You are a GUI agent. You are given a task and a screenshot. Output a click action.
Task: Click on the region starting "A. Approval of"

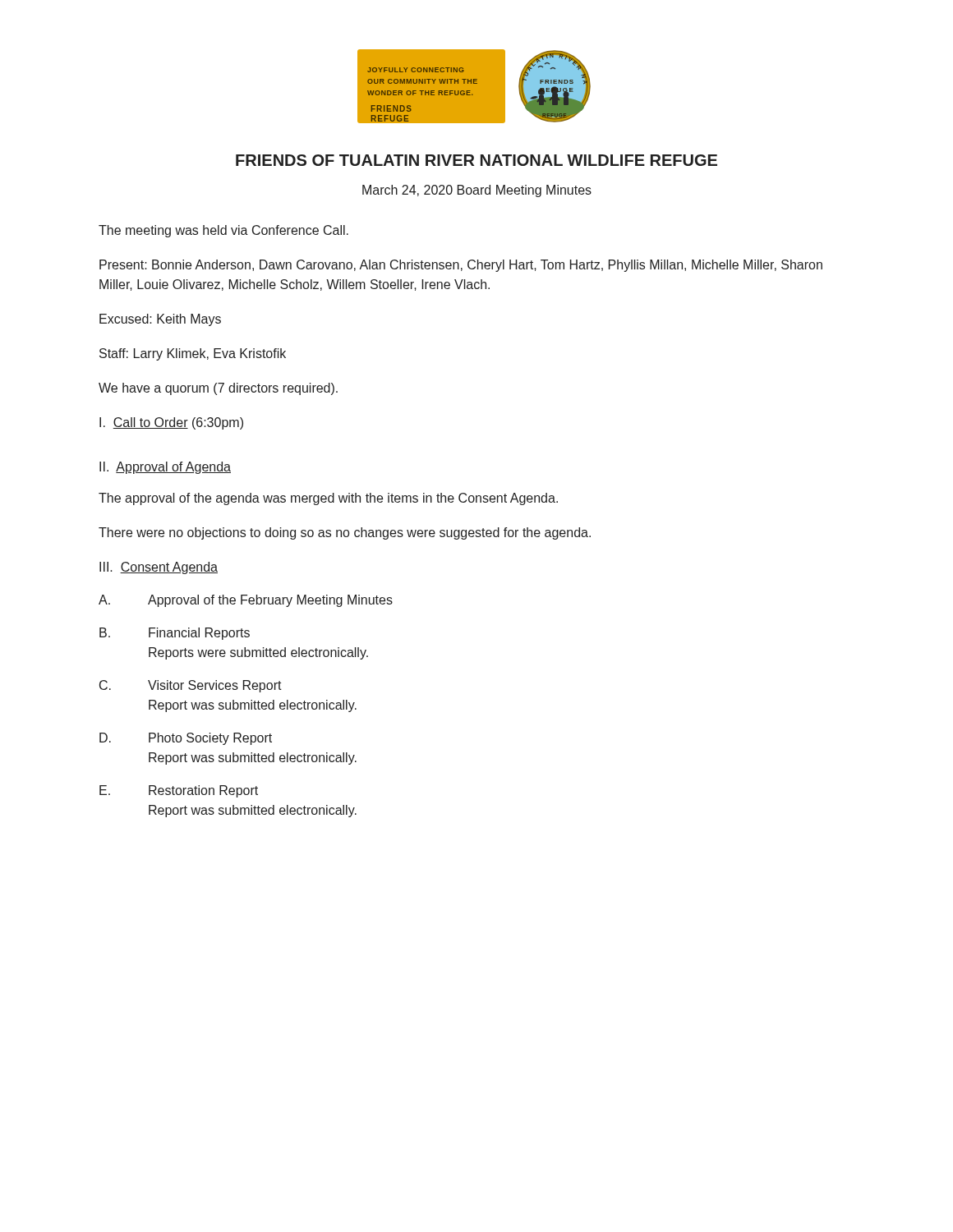point(246,600)
